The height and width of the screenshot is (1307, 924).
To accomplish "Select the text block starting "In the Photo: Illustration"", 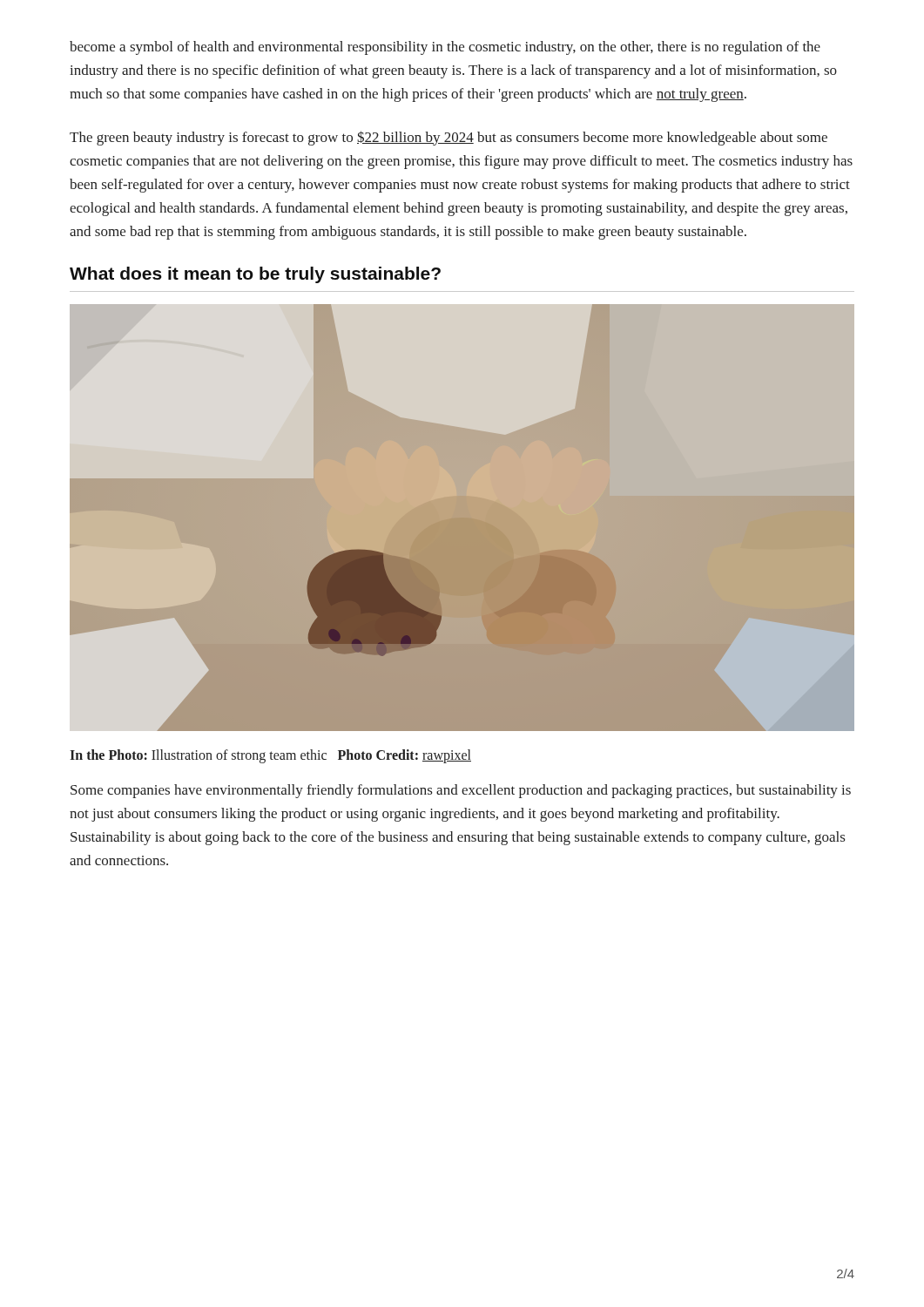I will pos(270,755).
